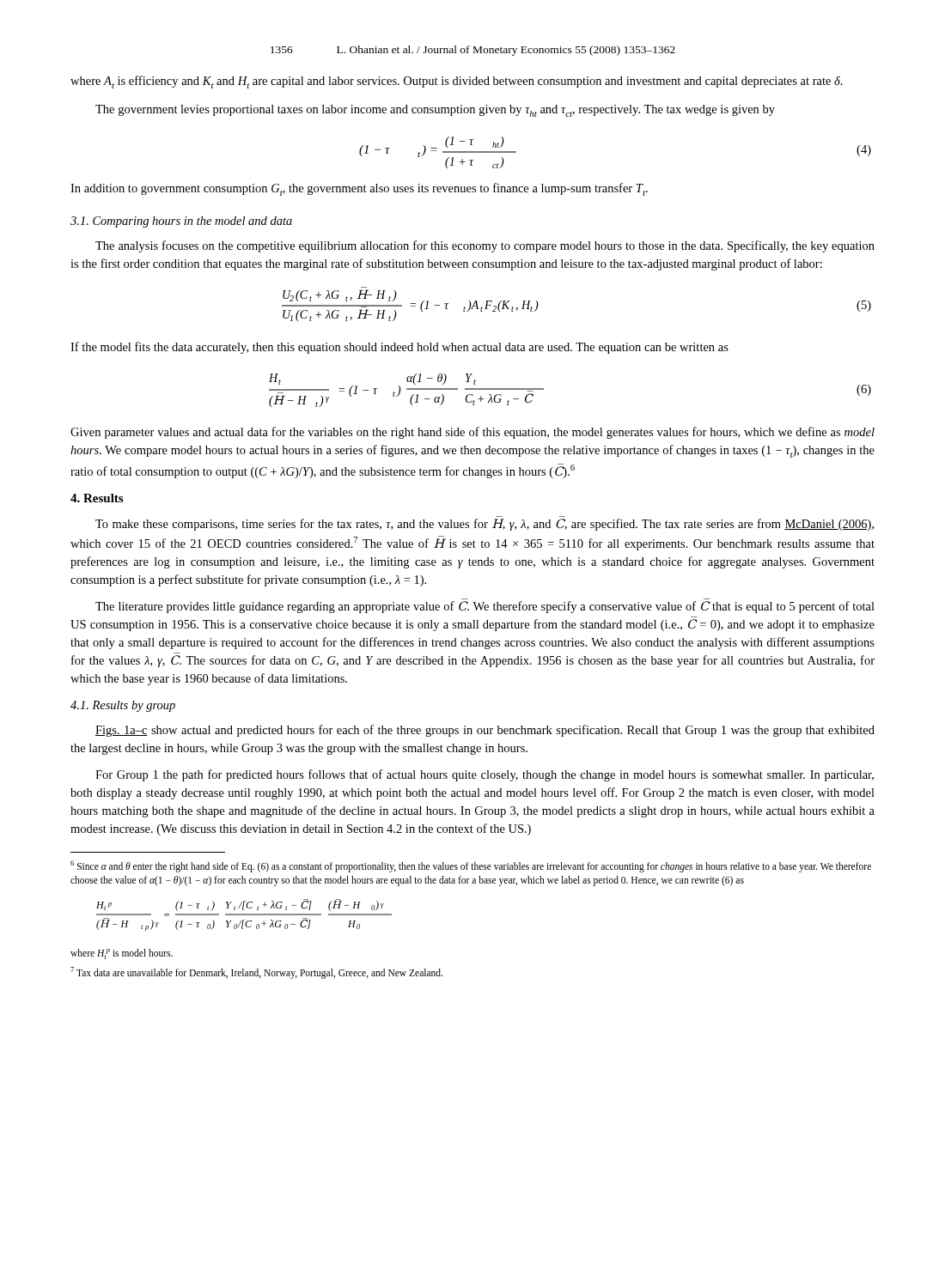
Task: Find the block on this page that starts "6 Since α"
Action: tap(471, 872)
